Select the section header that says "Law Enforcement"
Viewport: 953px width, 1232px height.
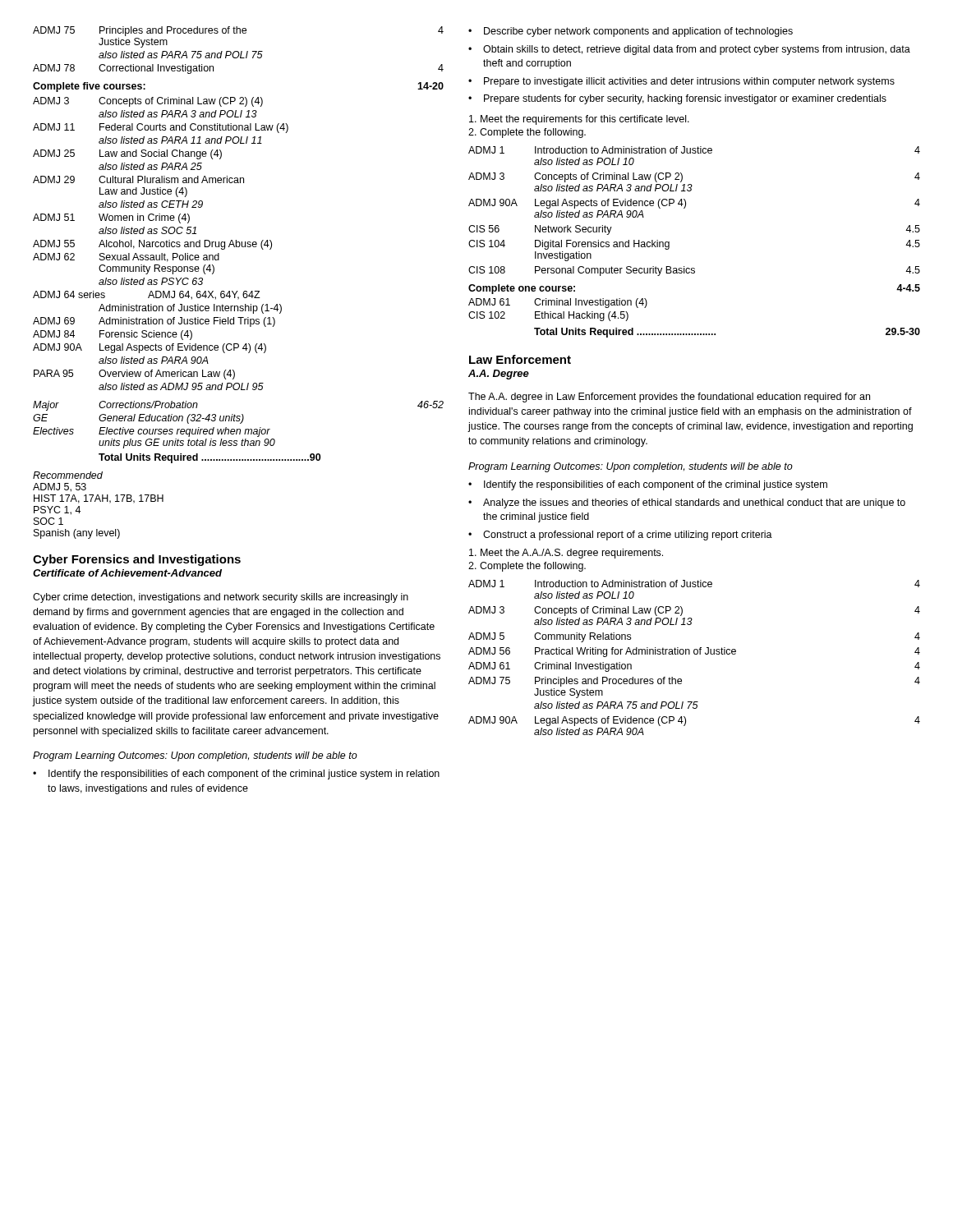click(x=520, y=359)
